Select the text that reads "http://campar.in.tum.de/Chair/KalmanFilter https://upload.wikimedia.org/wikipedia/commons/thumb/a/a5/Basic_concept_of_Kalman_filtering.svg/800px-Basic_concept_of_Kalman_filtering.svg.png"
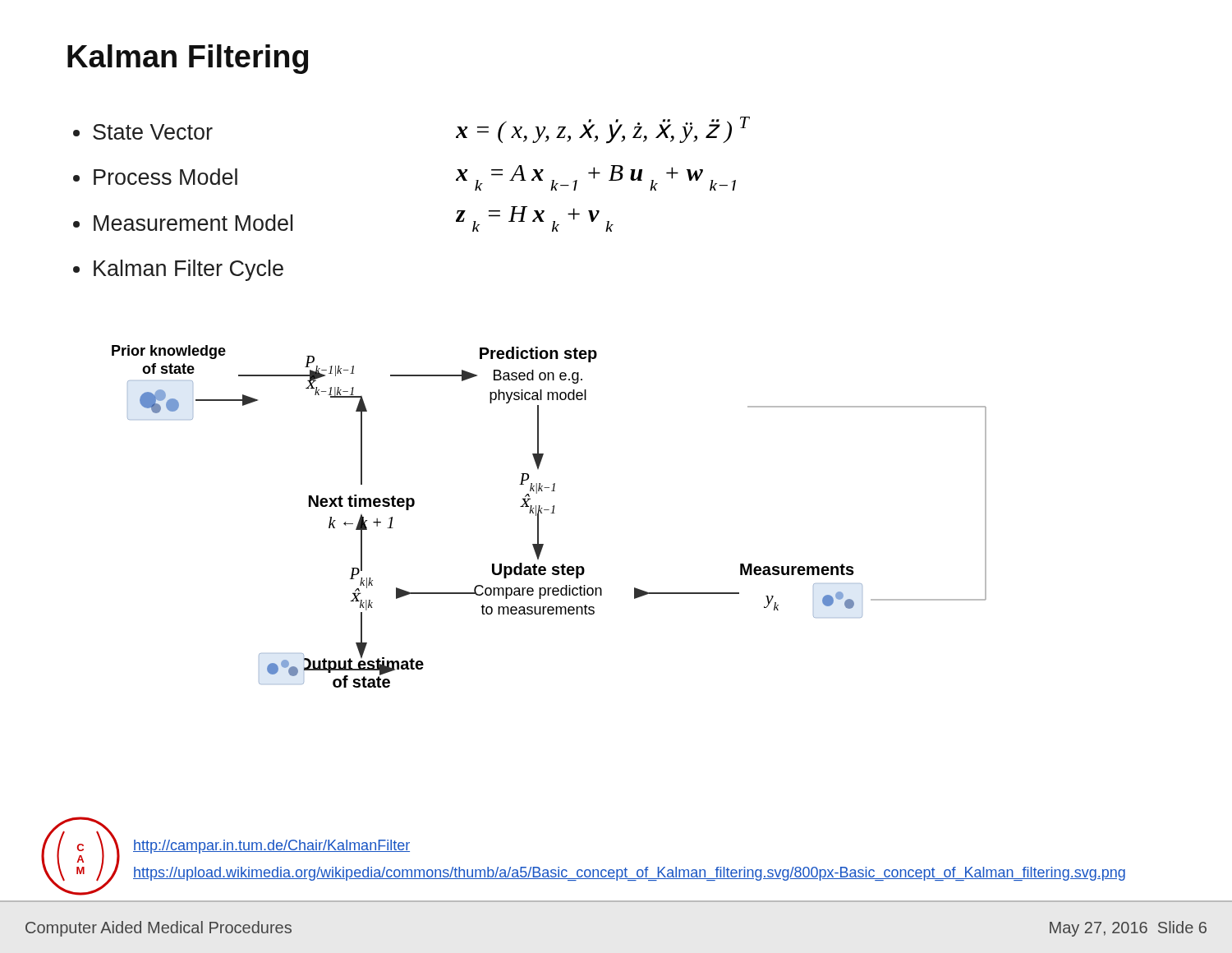Viewport: 1232px width, 953px height. [629, 859]
